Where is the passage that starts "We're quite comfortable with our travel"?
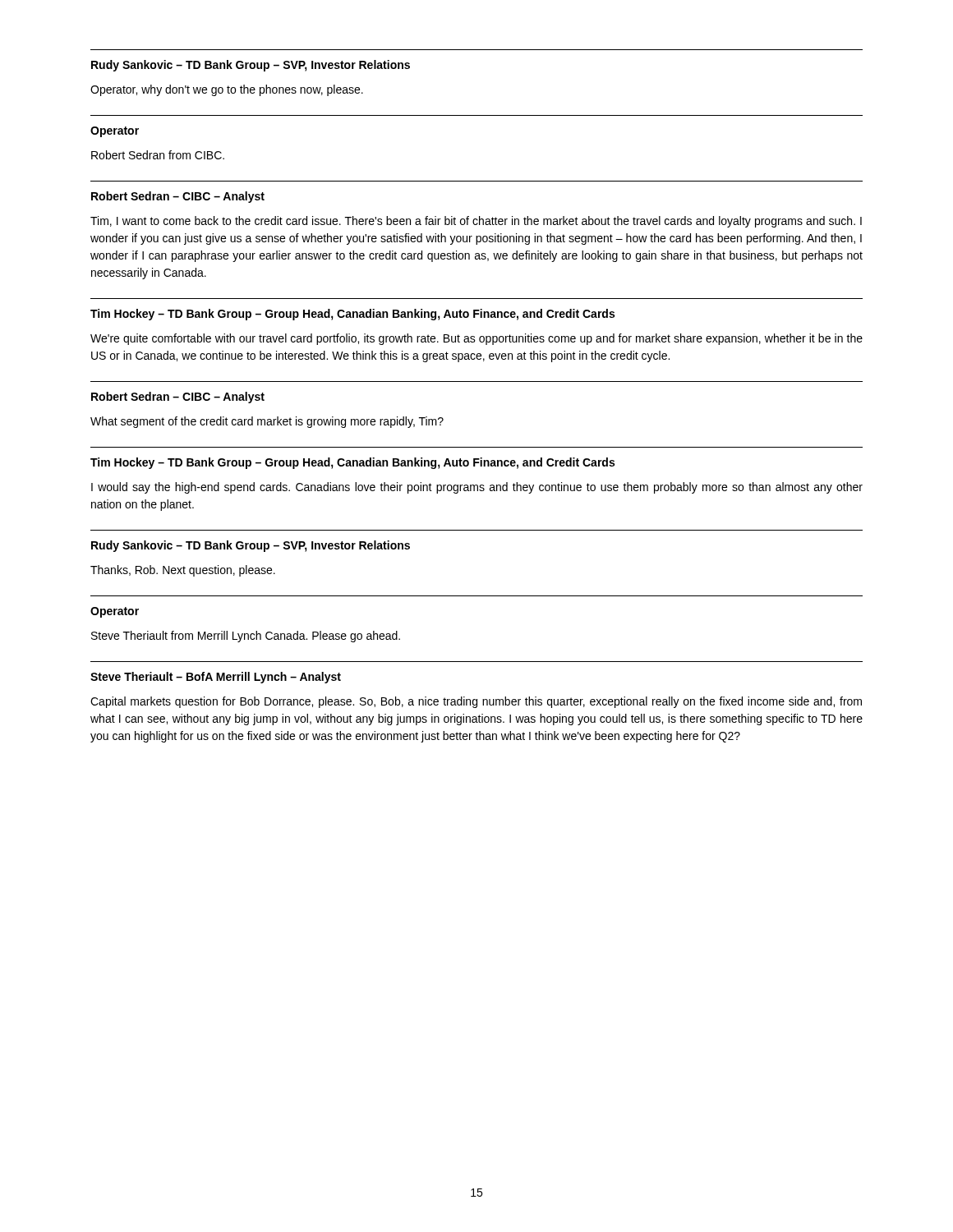 tap(476, 347)
